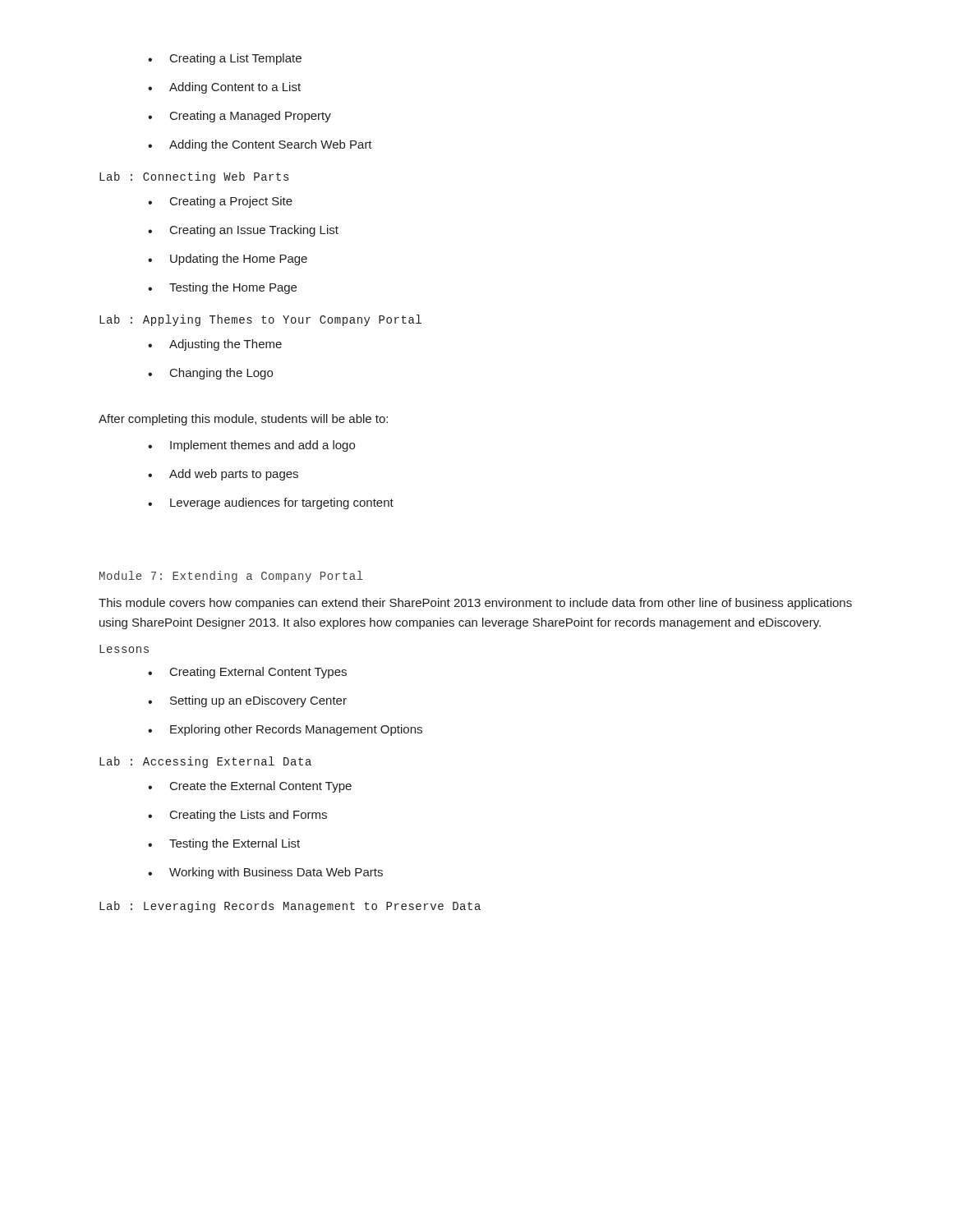The height and width of the screenshot is (1232, 953).
Task: Click the passage that begins "• Testing the External"
Action: pyautogui.click(x=224, y=845)
